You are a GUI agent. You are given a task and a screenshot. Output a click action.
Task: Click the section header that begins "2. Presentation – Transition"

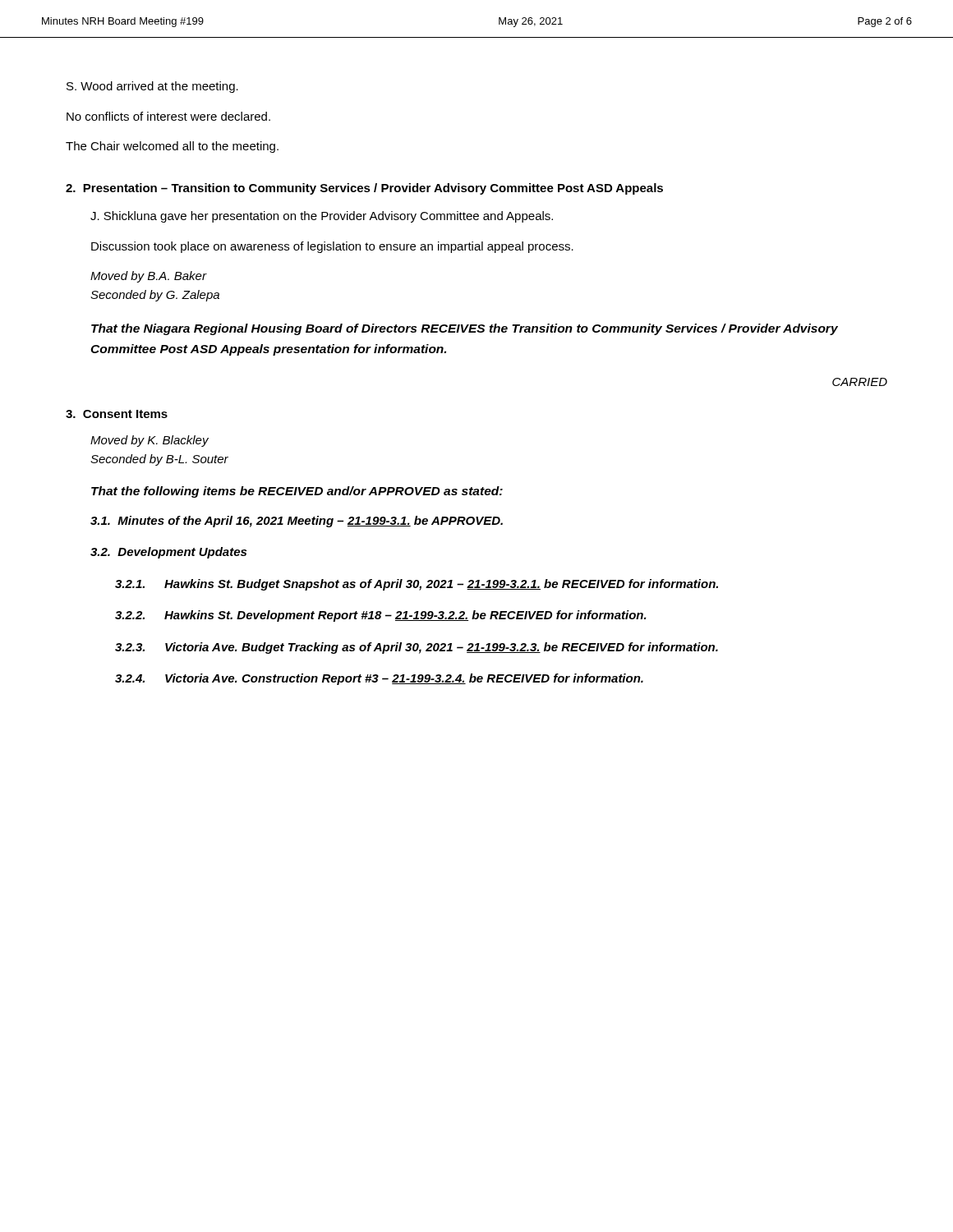click(365, 187)
